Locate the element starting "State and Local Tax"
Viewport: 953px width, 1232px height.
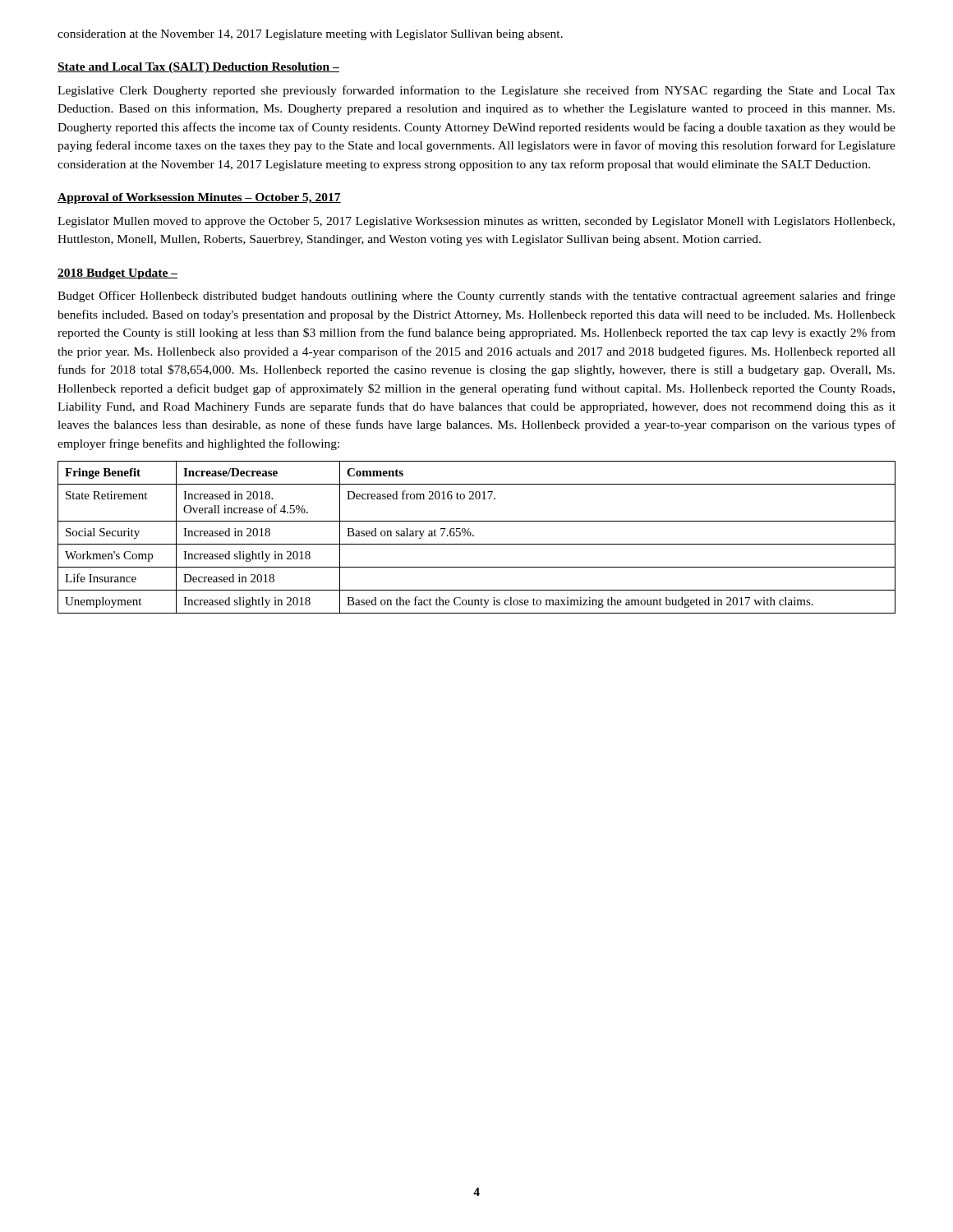pos(198,66)
